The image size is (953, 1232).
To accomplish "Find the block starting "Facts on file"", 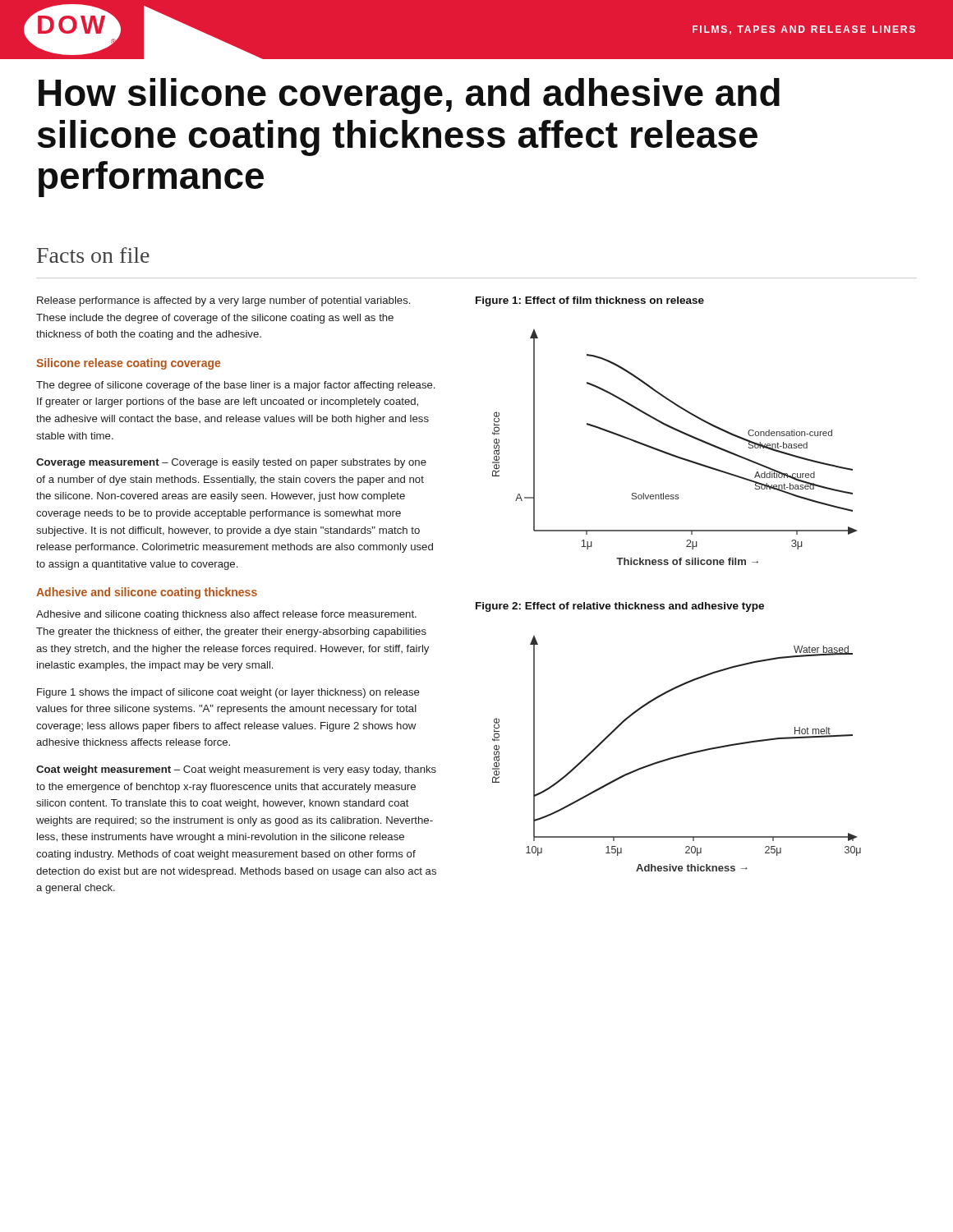I will (93, 255).
